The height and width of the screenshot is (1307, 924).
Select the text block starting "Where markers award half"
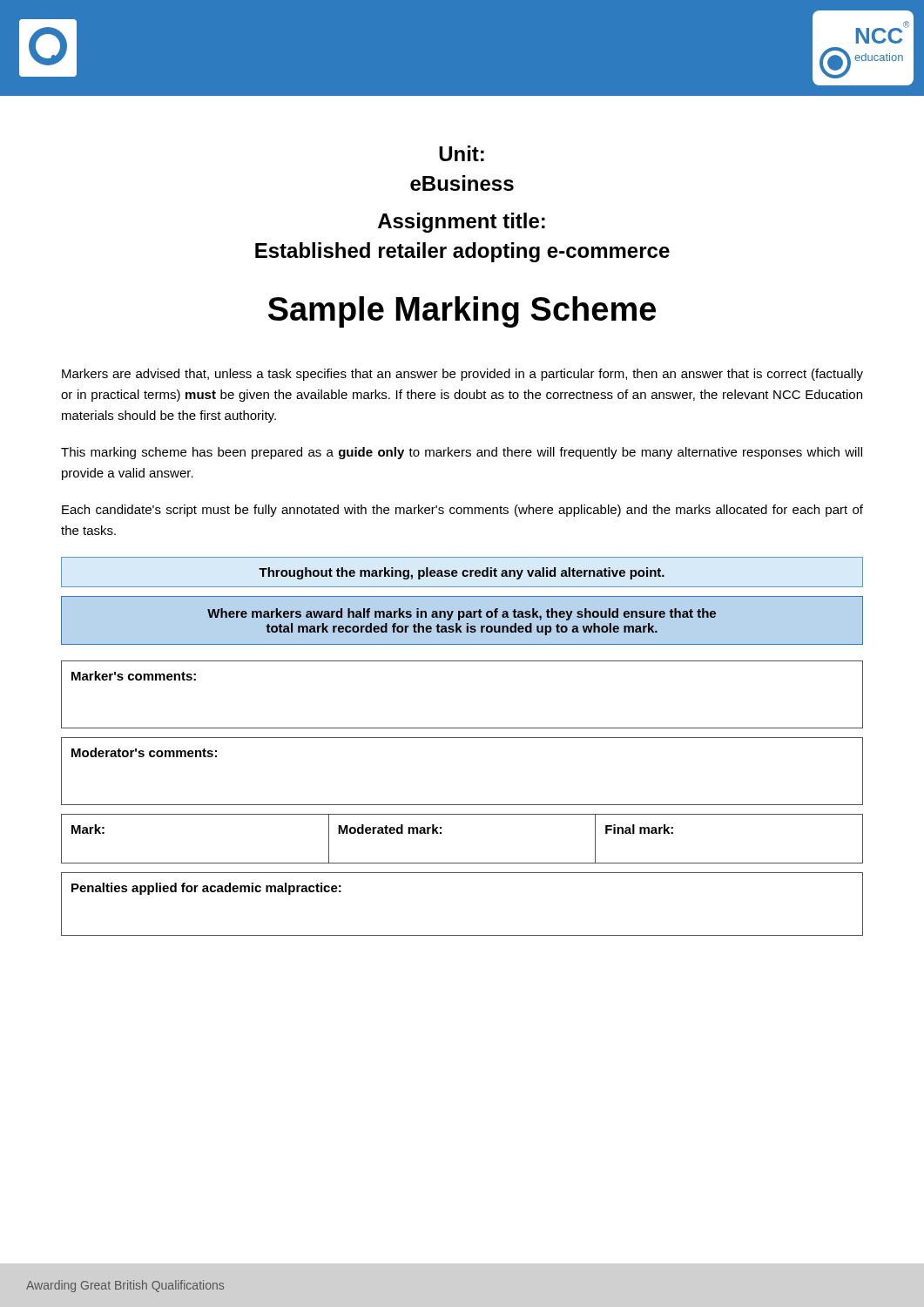(462, 621)
